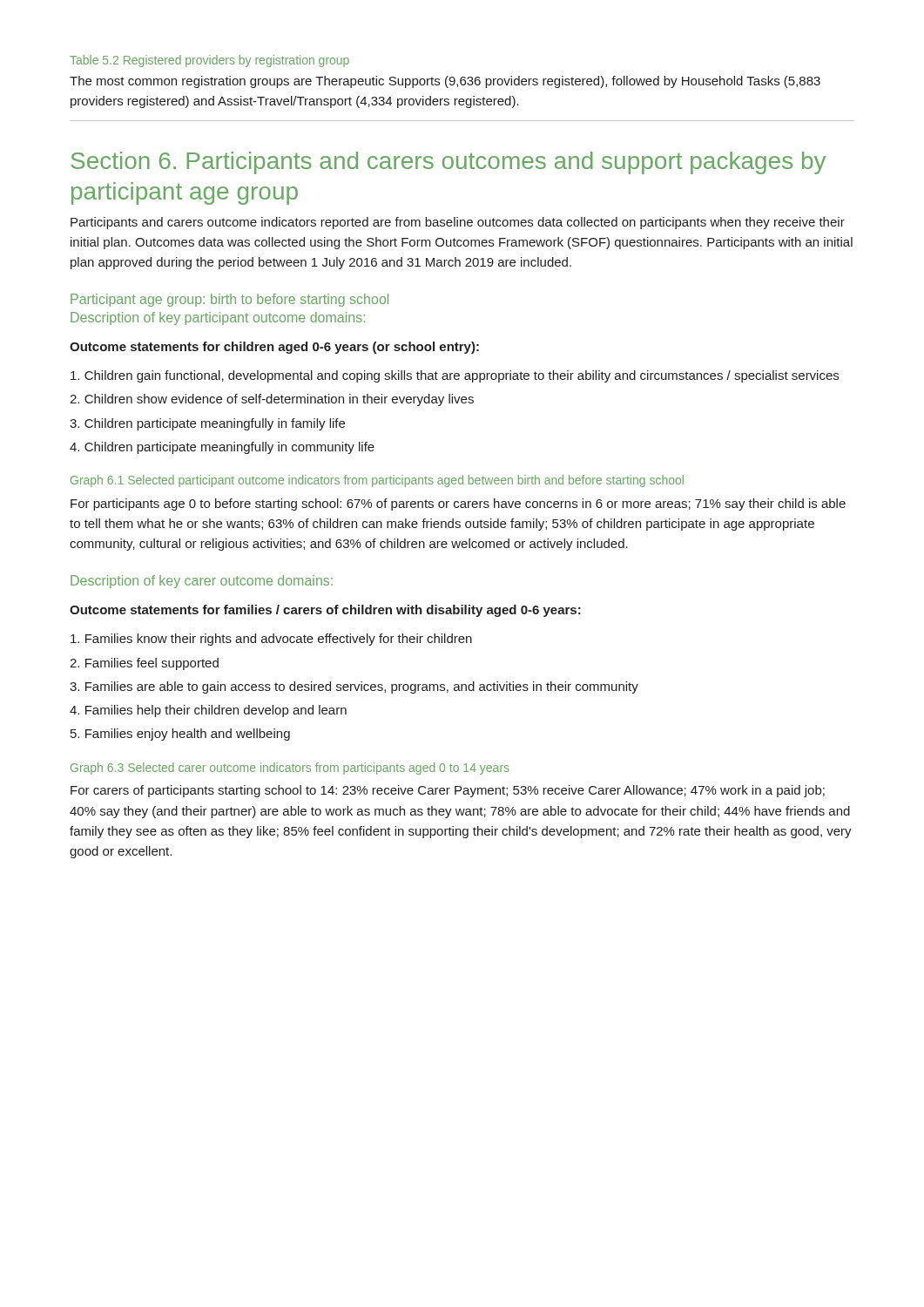
Task: Select the caption with the text "Graph 6.3 Selected"
Action: point(462,768)
